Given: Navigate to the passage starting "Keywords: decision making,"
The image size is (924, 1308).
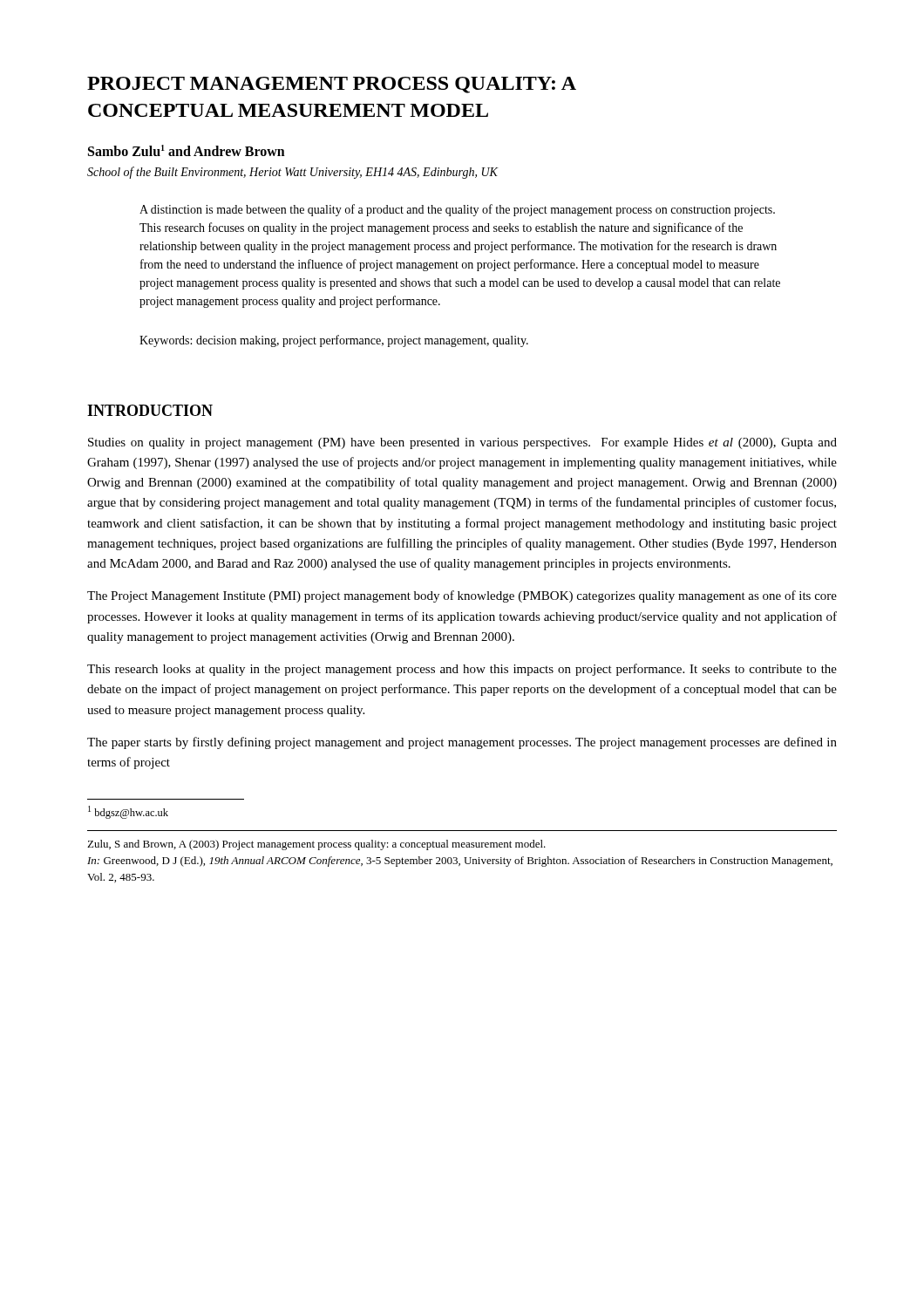Looking at the screenshot, I should point(334,340).
